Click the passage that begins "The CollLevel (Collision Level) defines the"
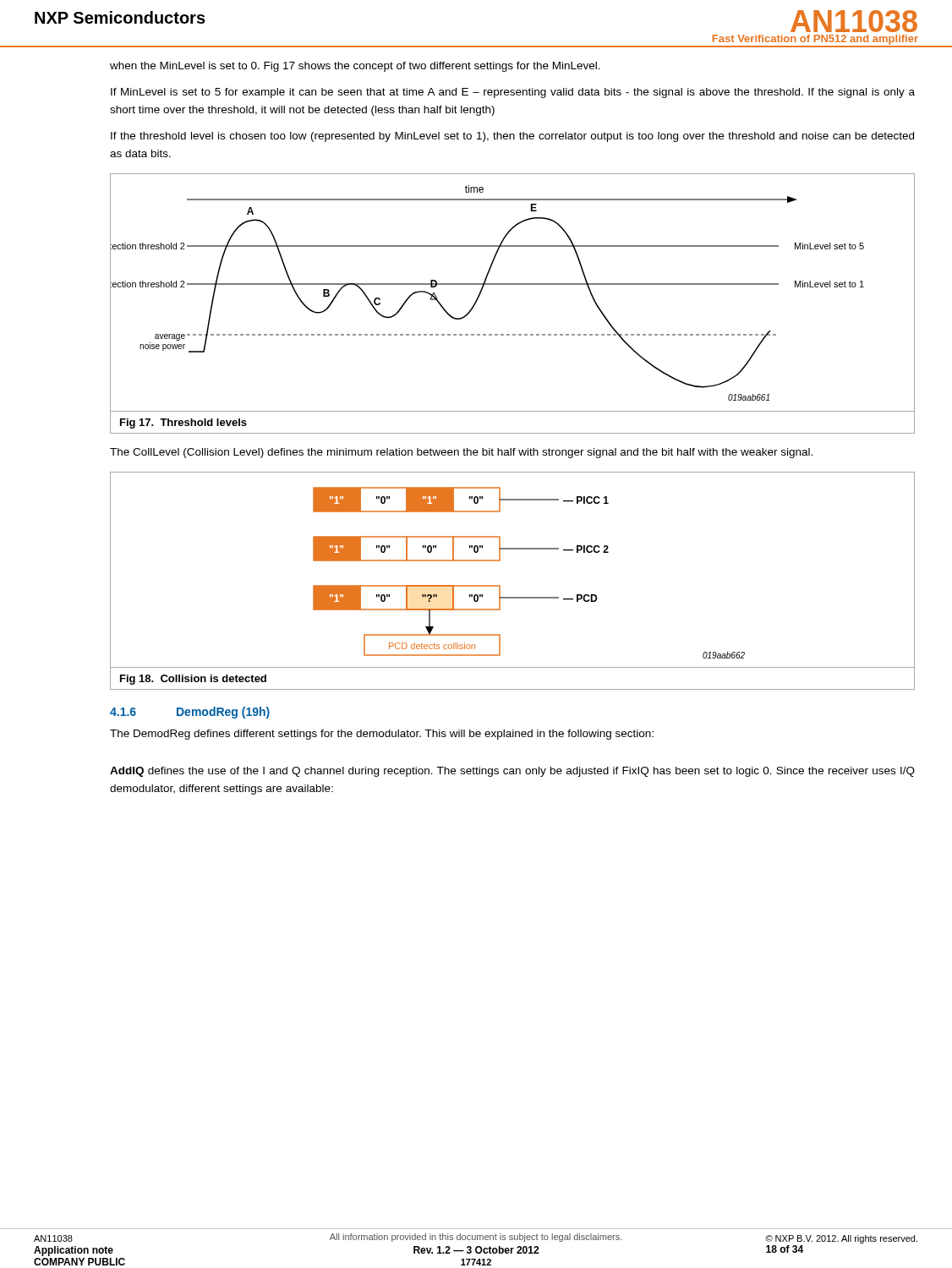This screenshot has height=1268, width=952. [x=462, y=452]
